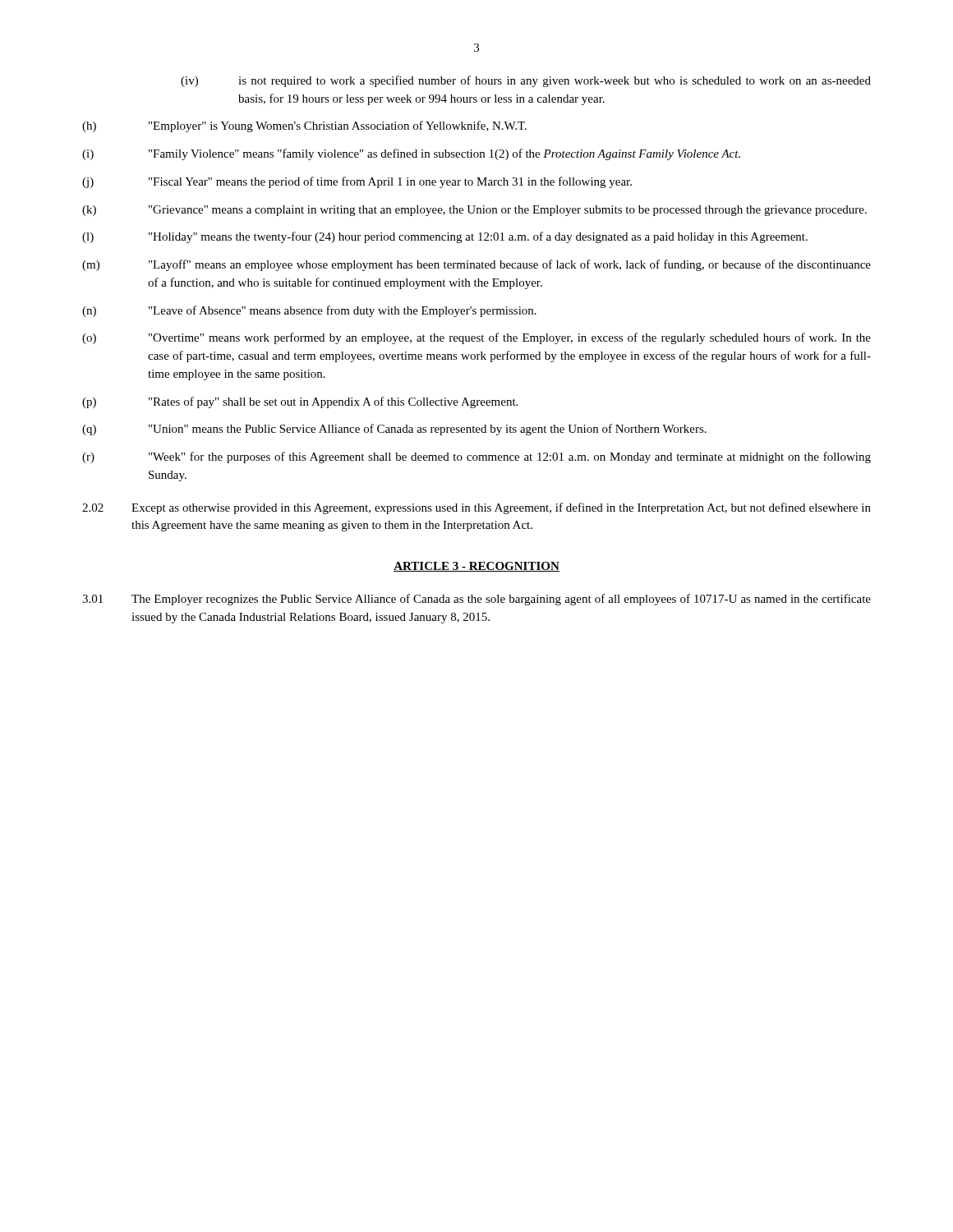Screen dimensions: 1232x953
Task: Where is the passage that starts "02 Except as otherwise provided"?
Action: [x=476, y=517]
